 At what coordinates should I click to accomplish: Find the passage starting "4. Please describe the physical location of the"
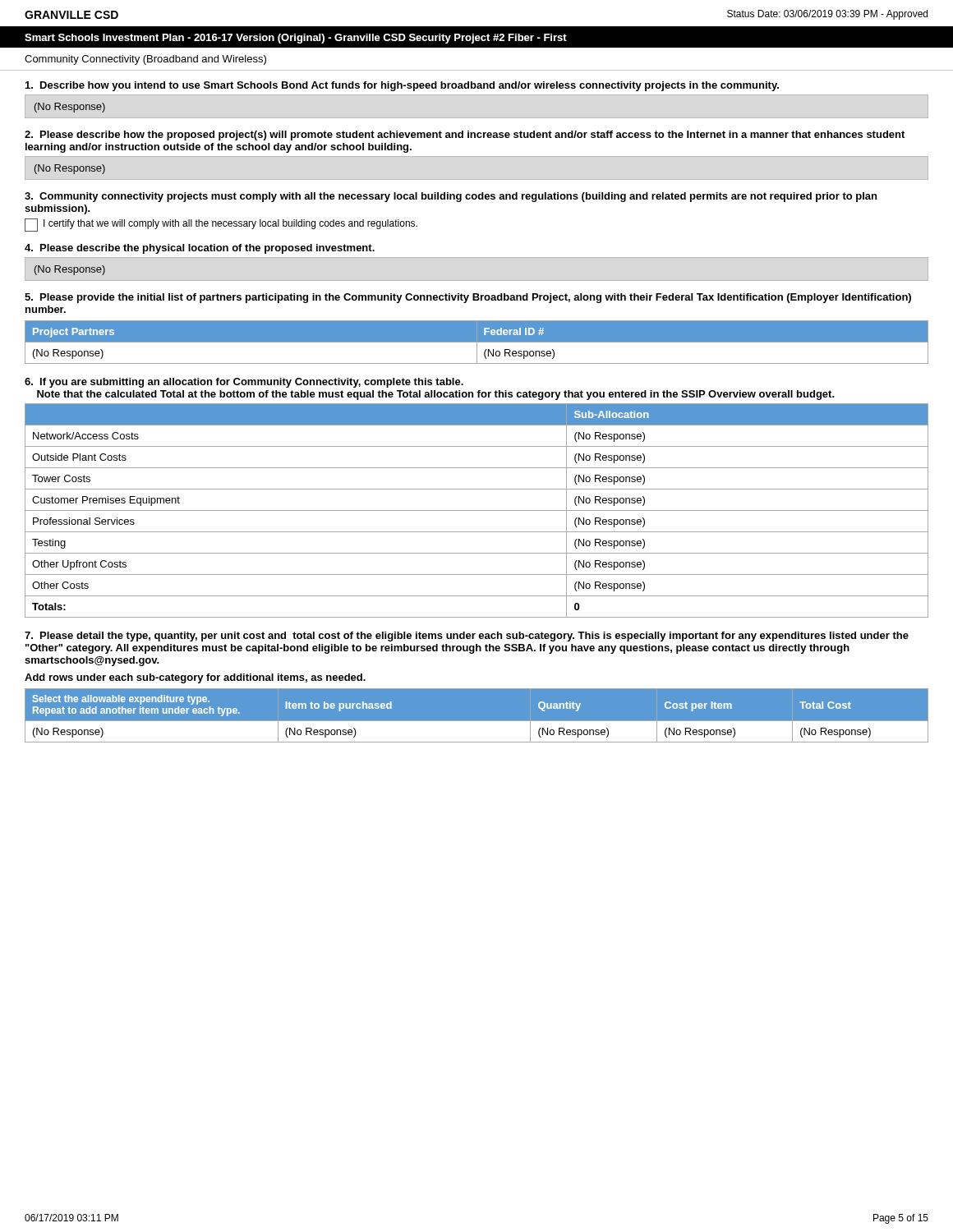click(200, 248)
